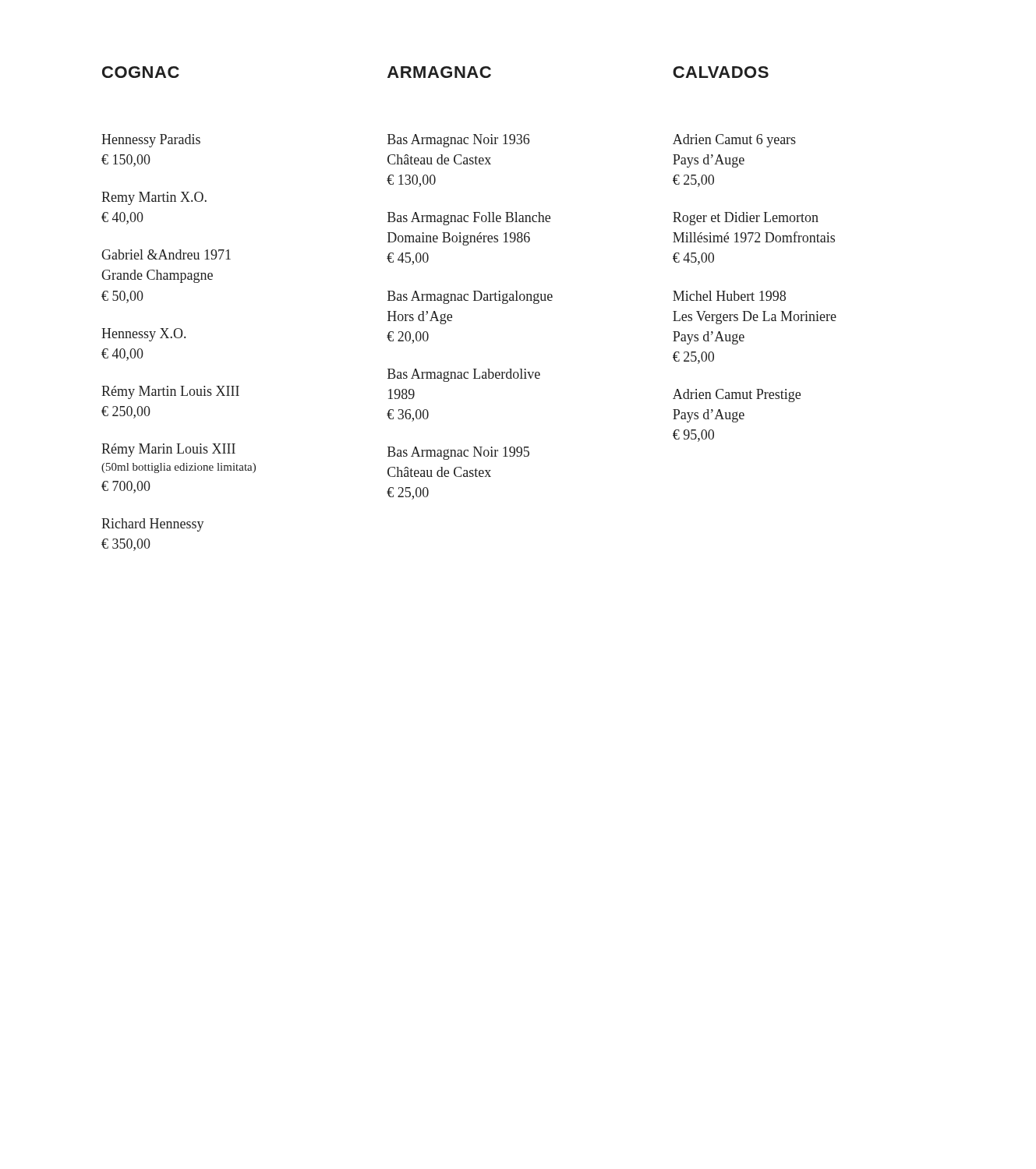Where is the passage that starts "Roger et Didier Lemorton"?
Screen dimensions: 1169x1036
(x=804, y=238)
